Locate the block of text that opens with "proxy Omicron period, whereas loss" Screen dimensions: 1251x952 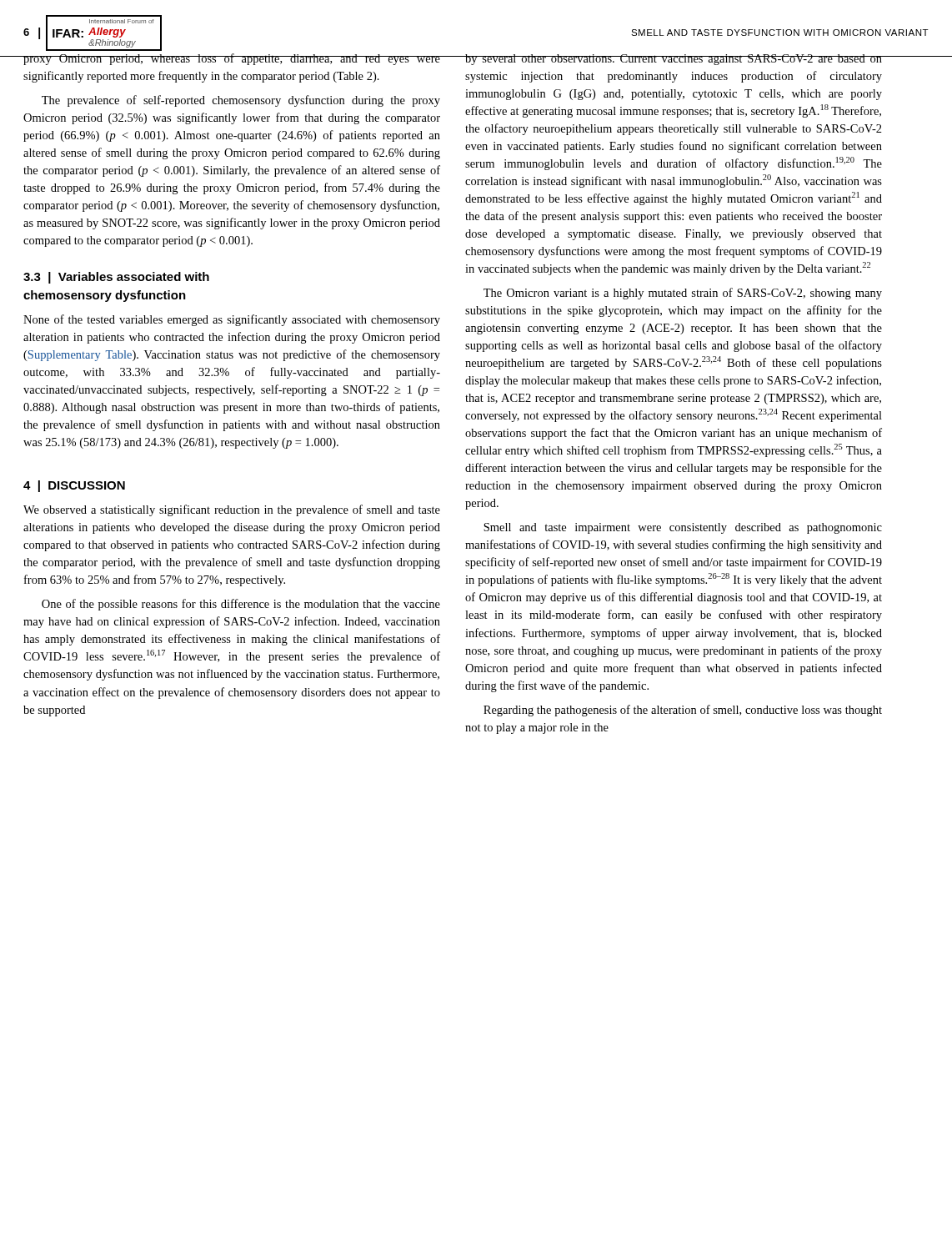point(232,68)
